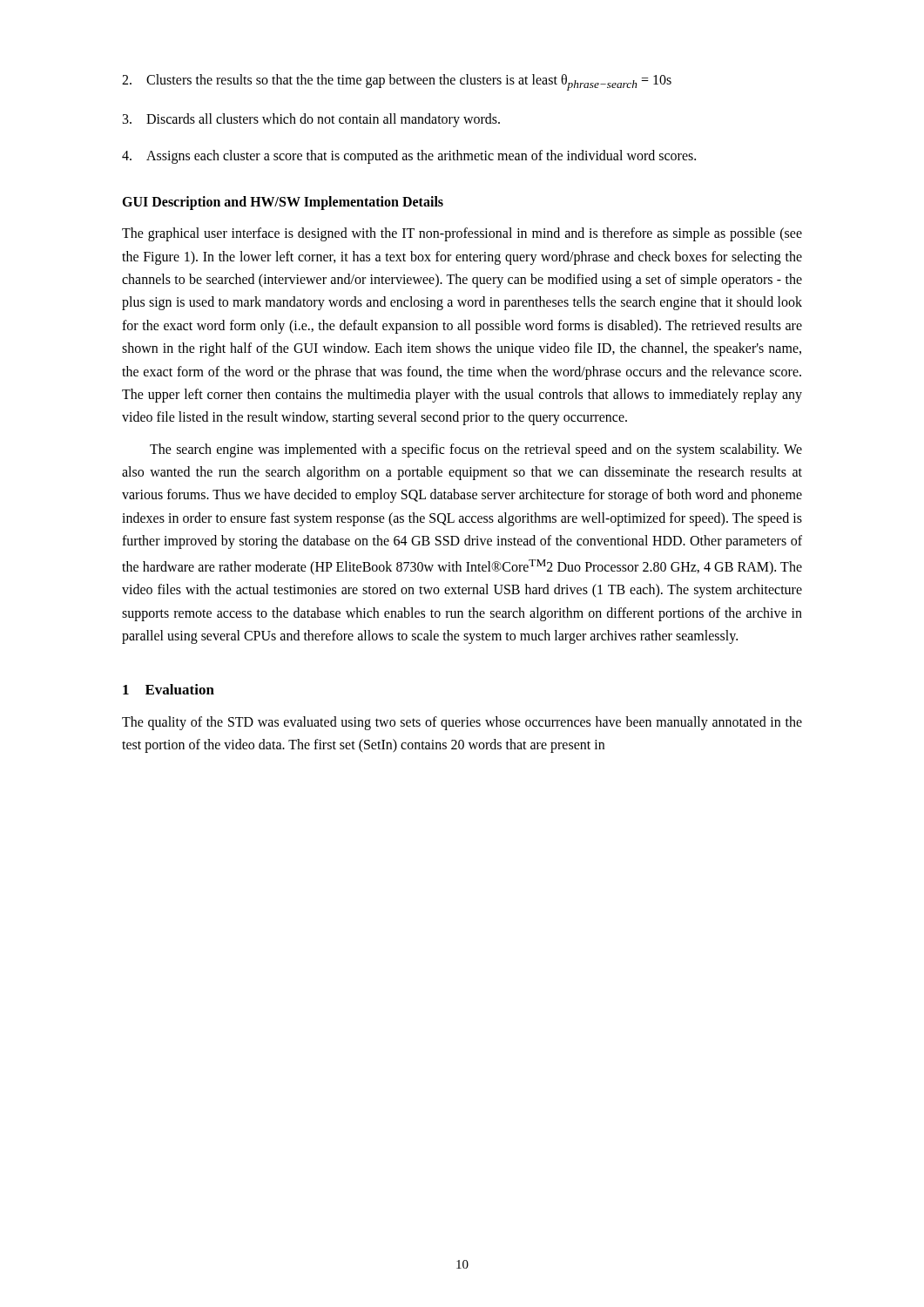Screen dimensions: 1307x924
Task: Find the block on this page that starts "4. Assigns each cluster"
Action: click(x=409, y=156)
